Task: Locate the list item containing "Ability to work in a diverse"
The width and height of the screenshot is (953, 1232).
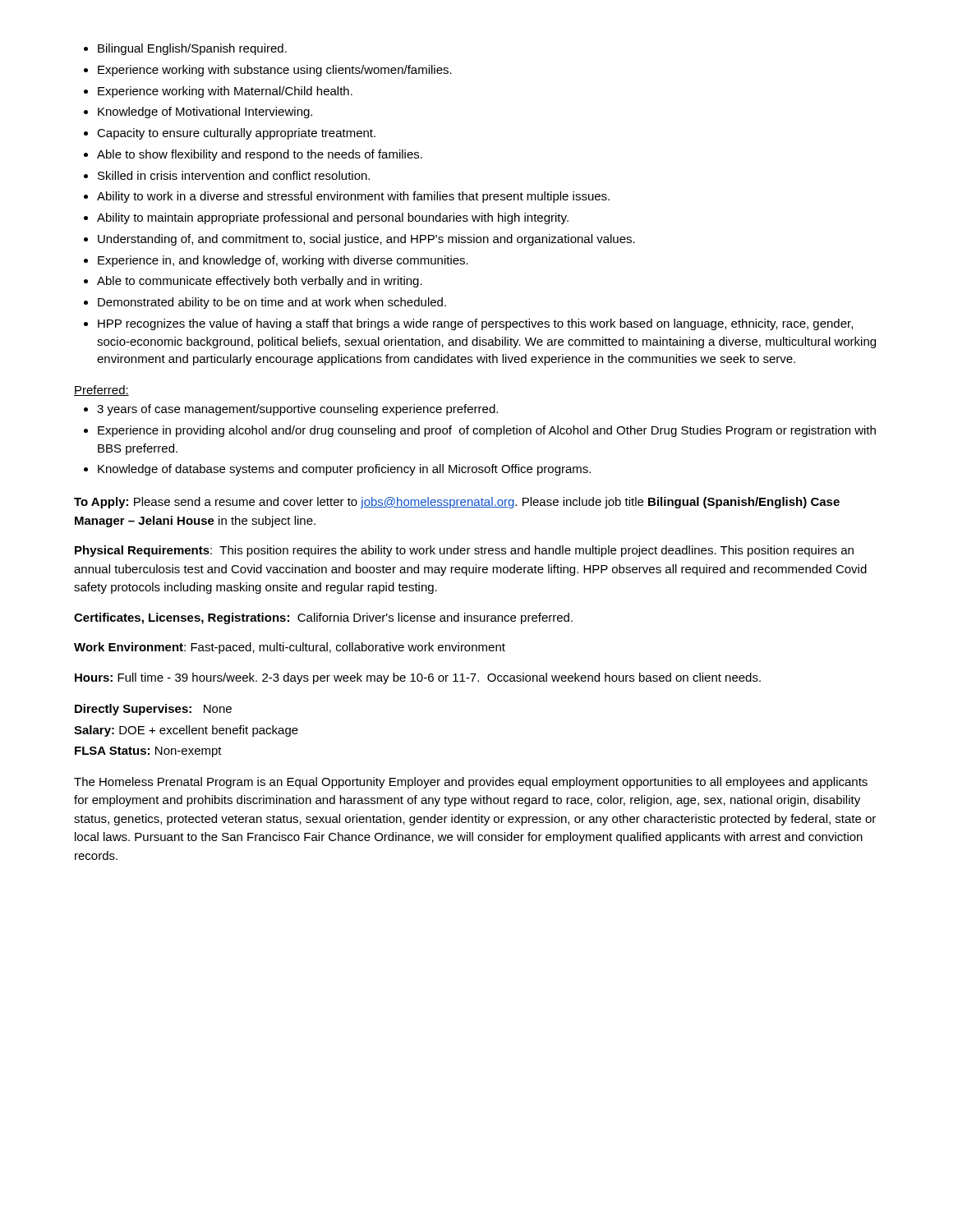Action: tap(488, 196)
